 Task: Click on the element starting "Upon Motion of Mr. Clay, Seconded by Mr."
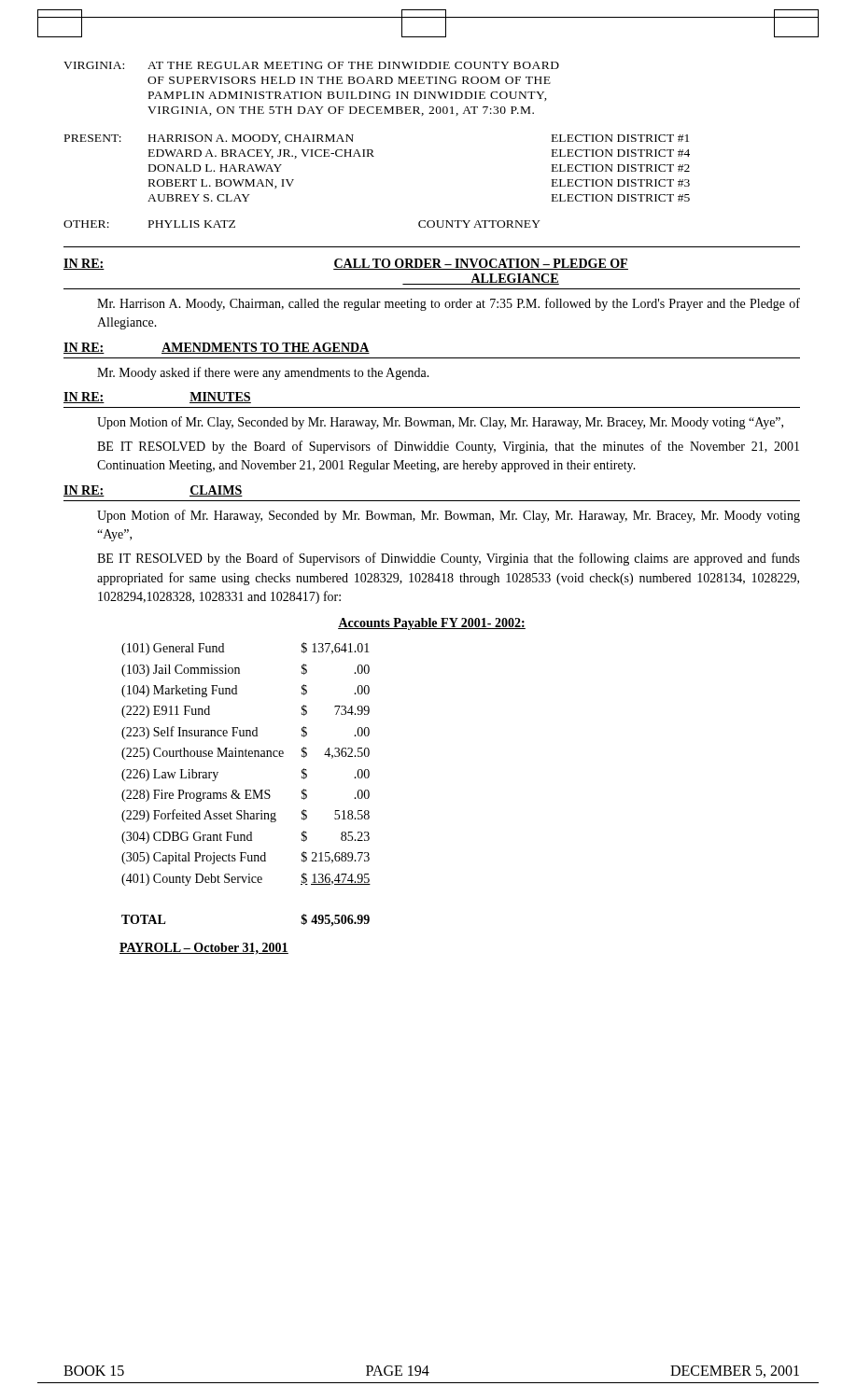441,422
